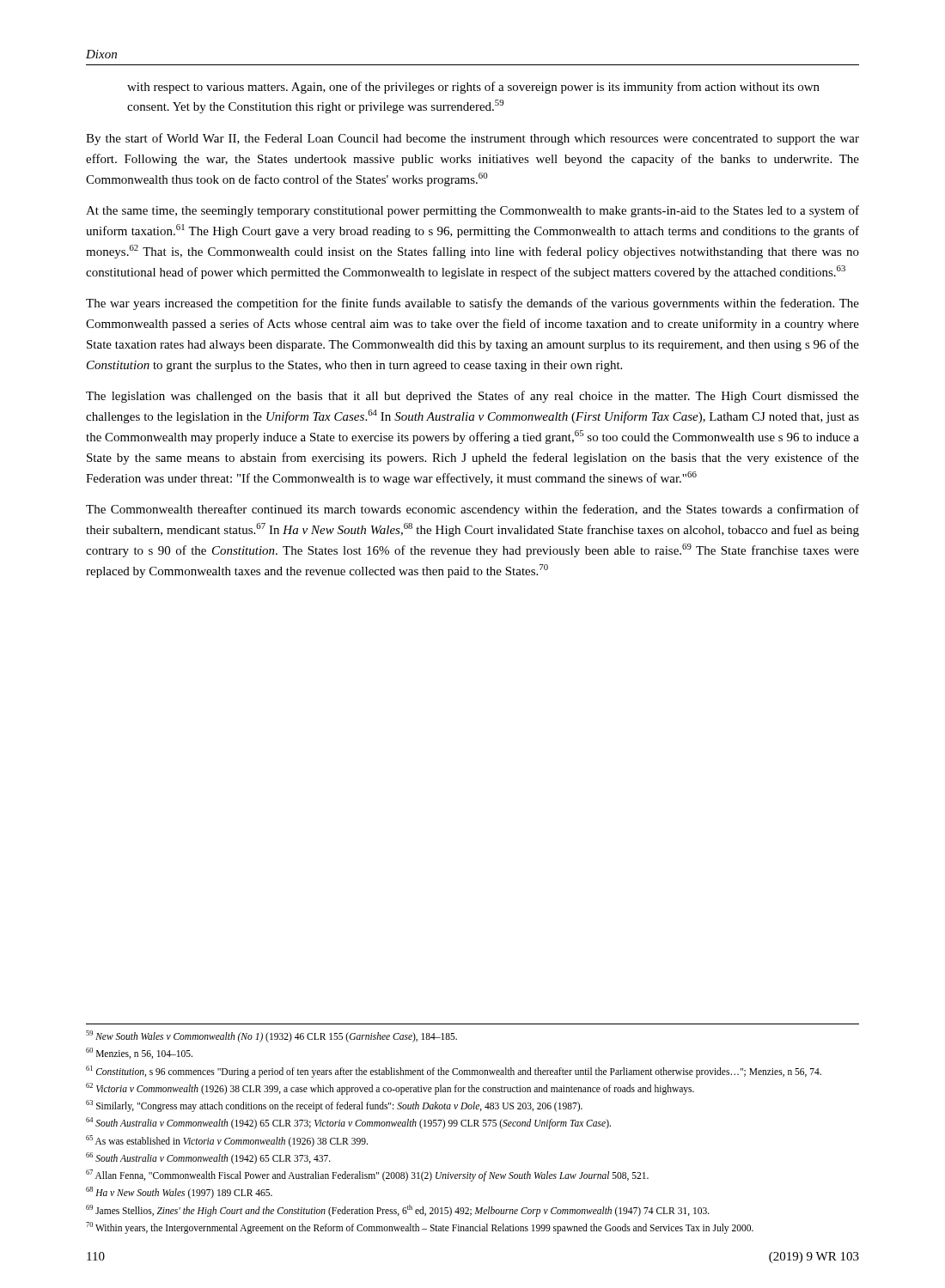Point to the text block starting "70 Within years, the Intergovernmental Agreement on the"

click(x=420, y=1227)
